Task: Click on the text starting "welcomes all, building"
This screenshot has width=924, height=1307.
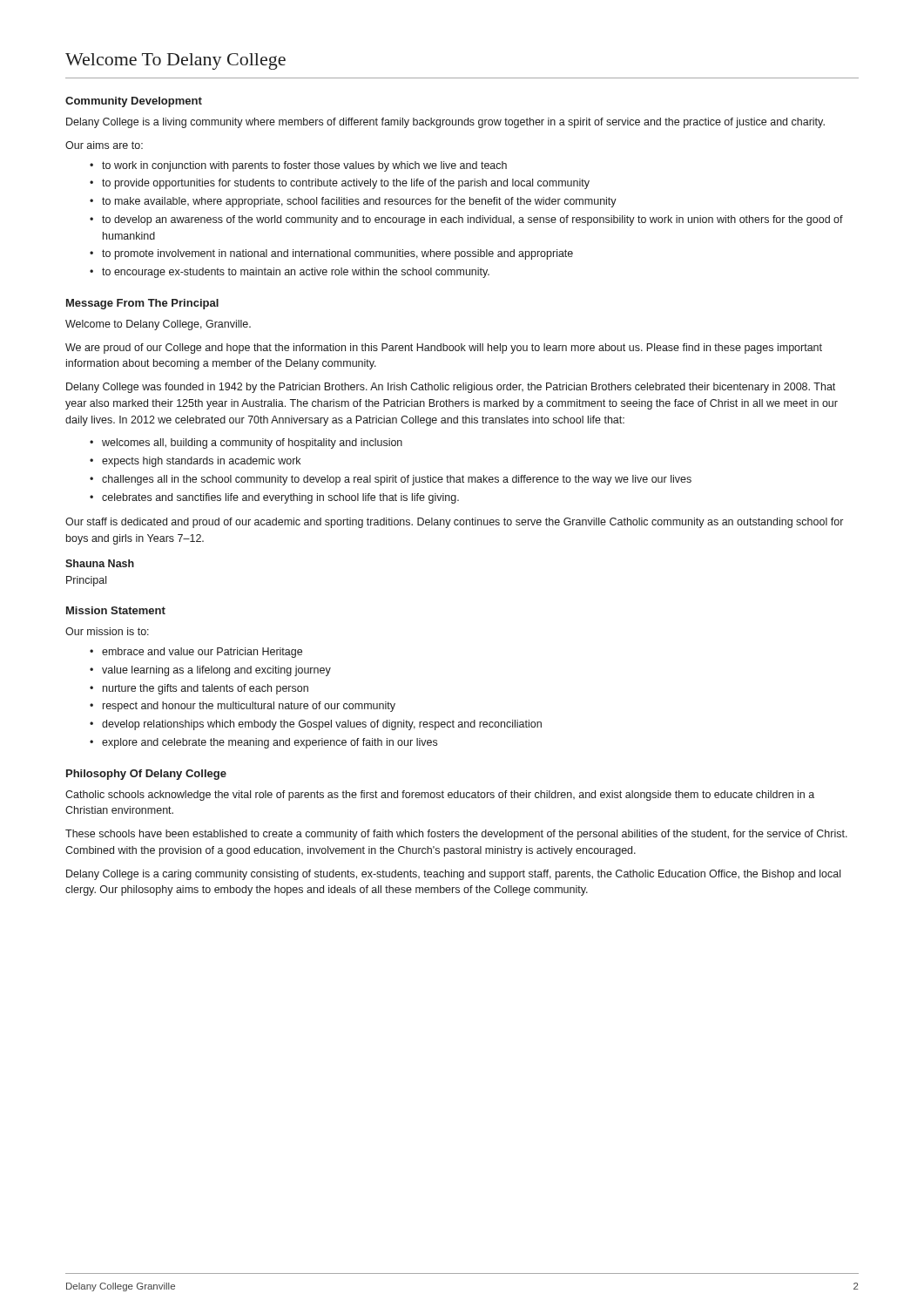Action: point(252,443)
